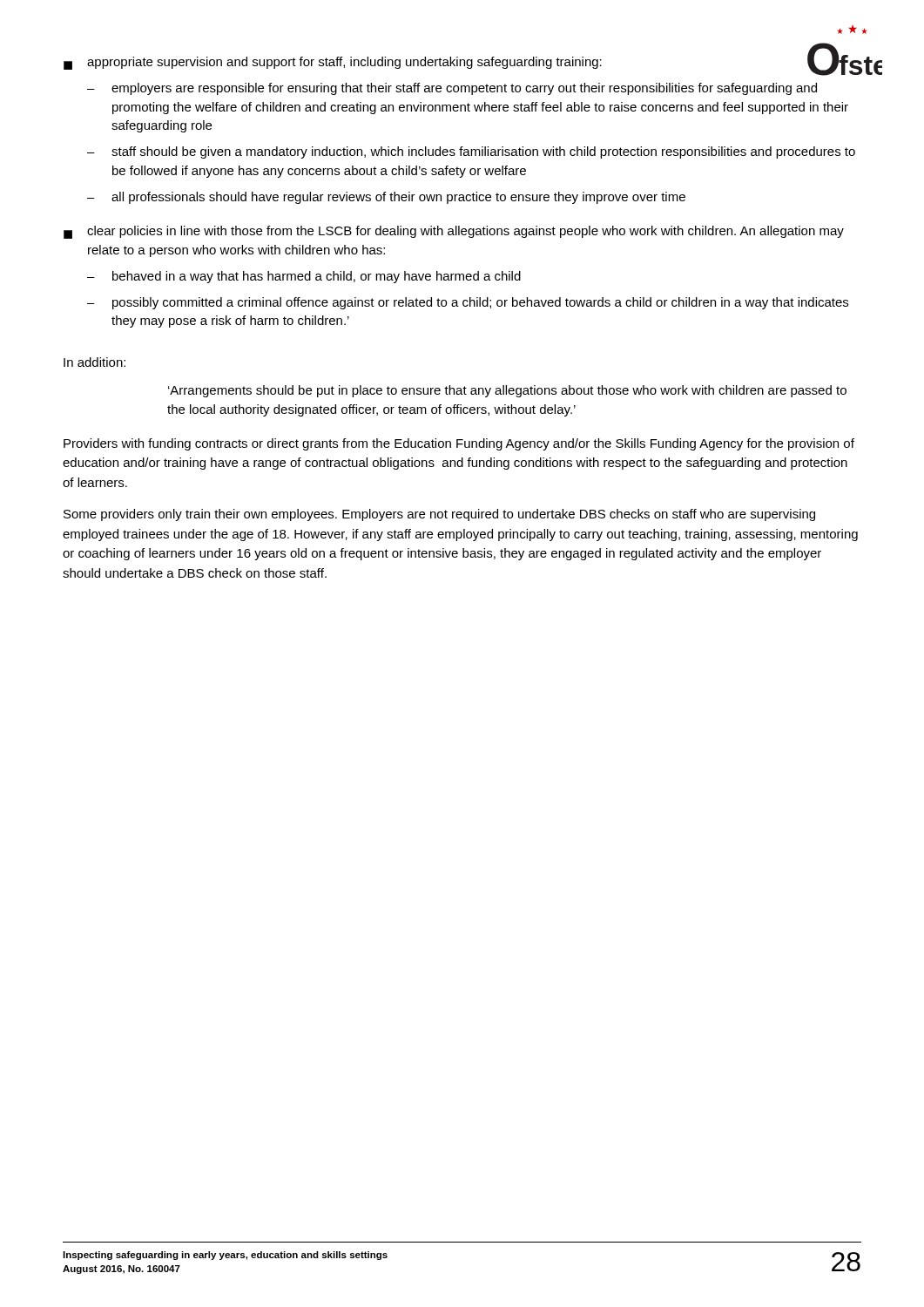Click the passage that begins "– possibly committed"
The width and height of the screenshot is (924, 1307).
(474, 311)
